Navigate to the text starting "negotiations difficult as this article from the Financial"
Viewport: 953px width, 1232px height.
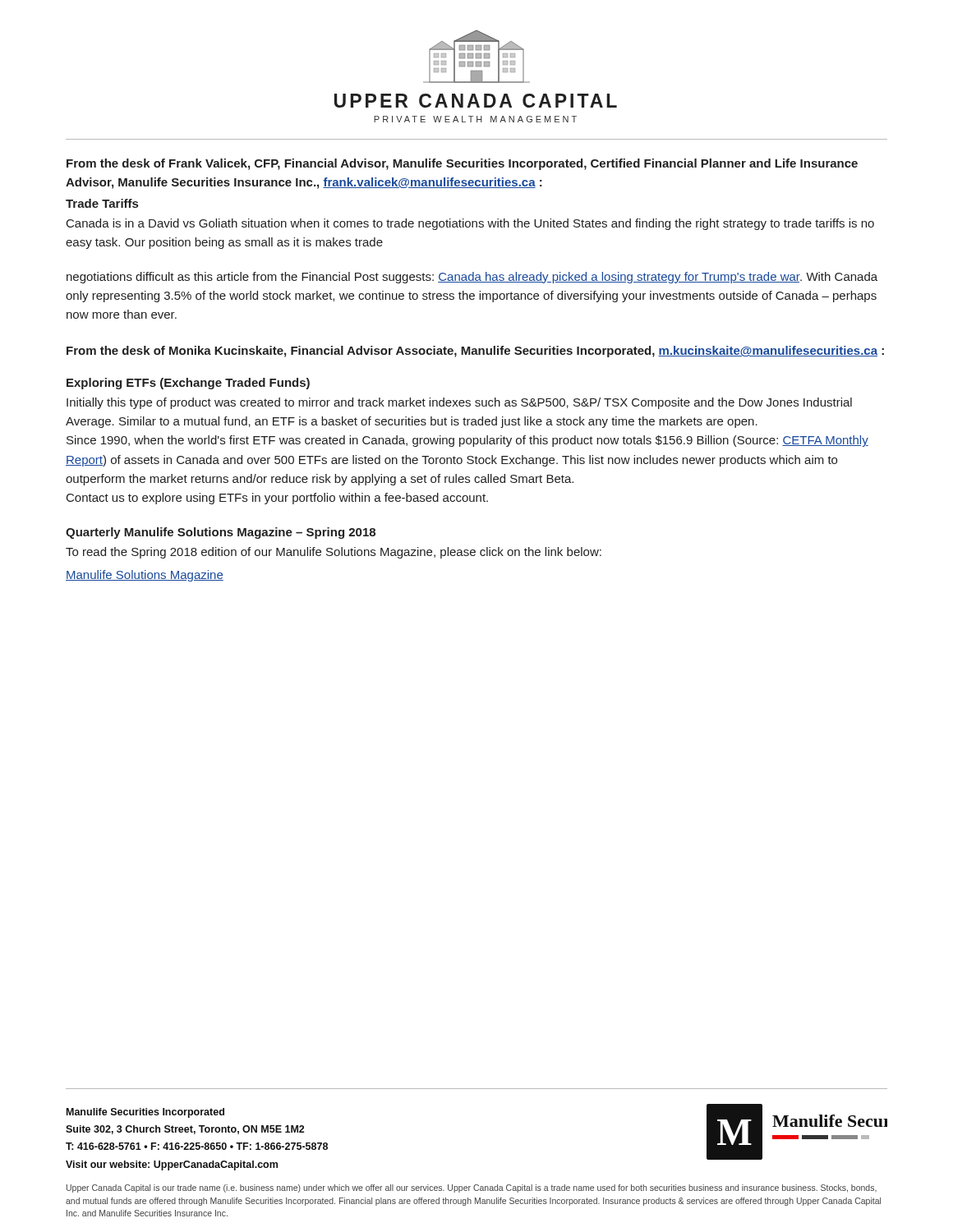472,295
